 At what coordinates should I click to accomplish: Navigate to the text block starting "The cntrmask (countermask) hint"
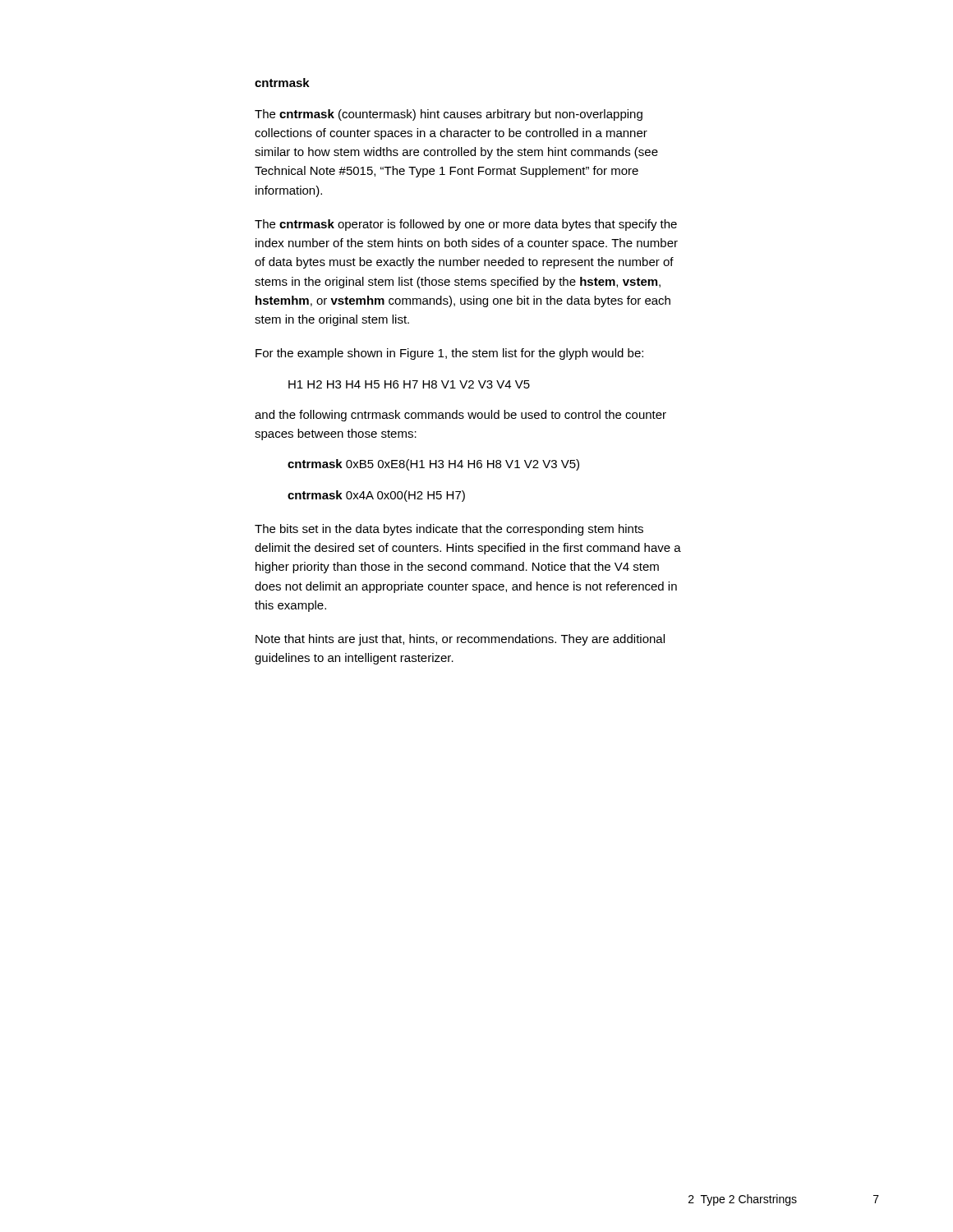point(456,152)
